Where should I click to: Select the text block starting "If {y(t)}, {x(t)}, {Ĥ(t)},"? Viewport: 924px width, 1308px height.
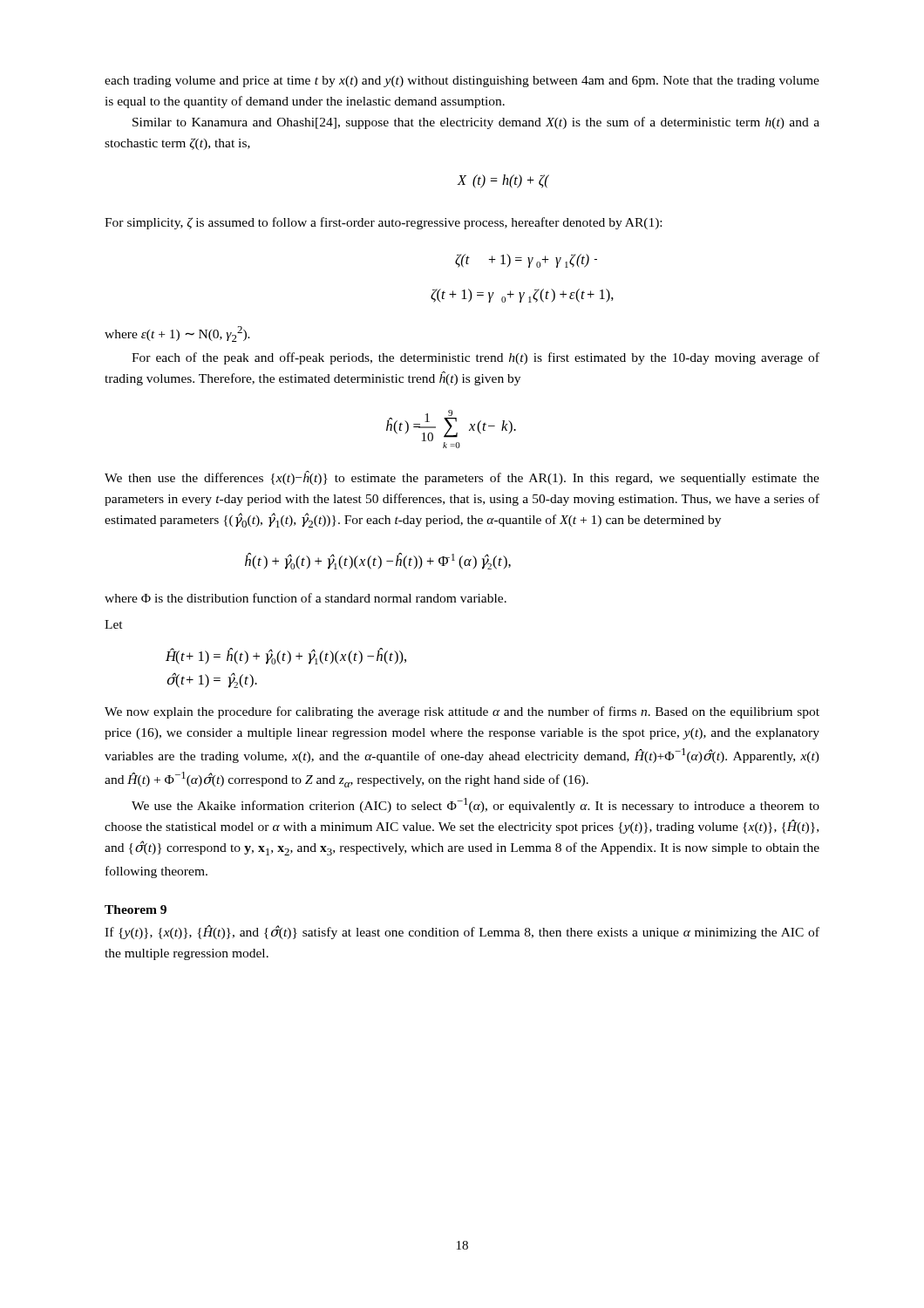(x=462, y=943)
